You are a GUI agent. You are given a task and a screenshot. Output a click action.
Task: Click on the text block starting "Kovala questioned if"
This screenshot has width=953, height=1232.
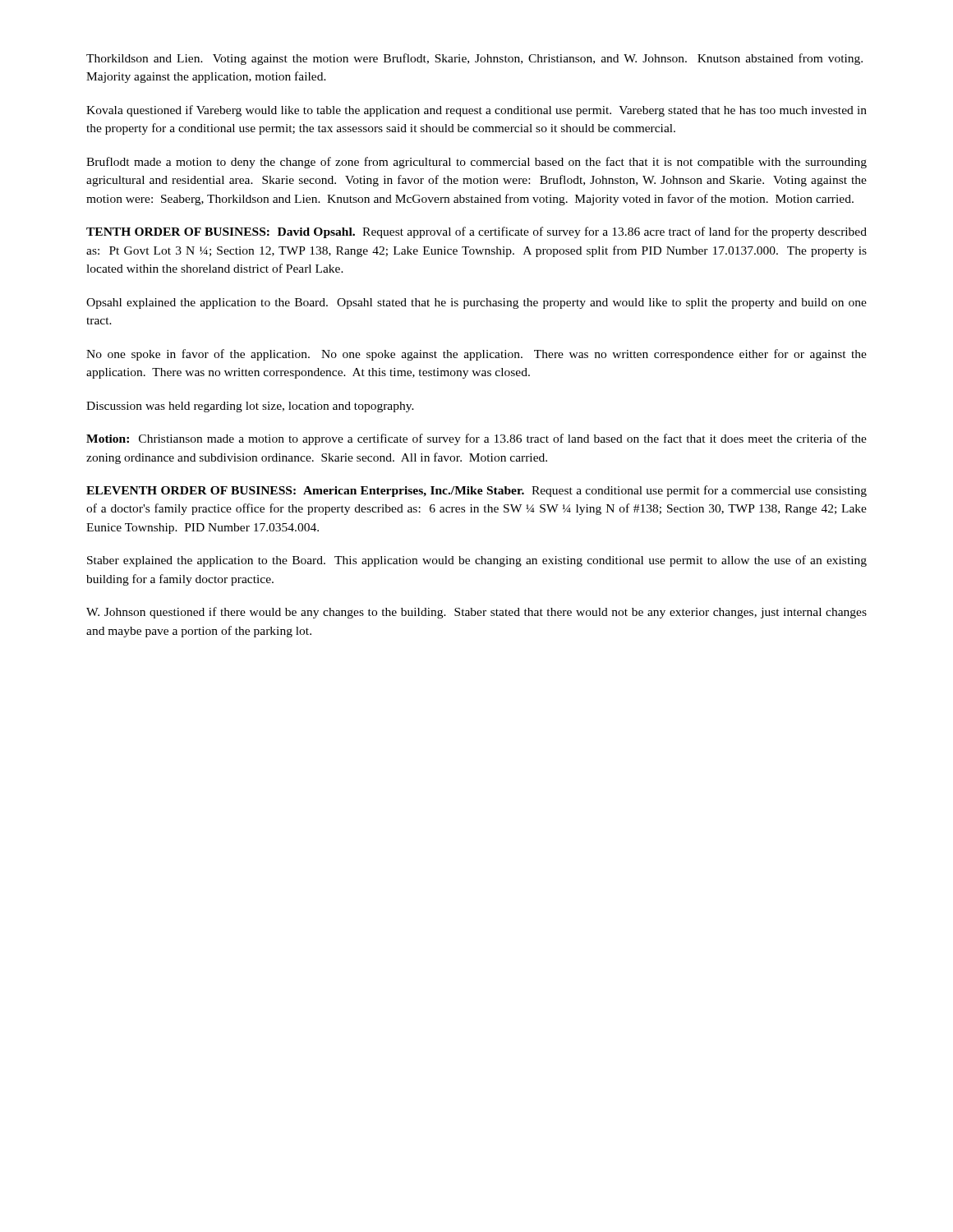pos(476,119)
